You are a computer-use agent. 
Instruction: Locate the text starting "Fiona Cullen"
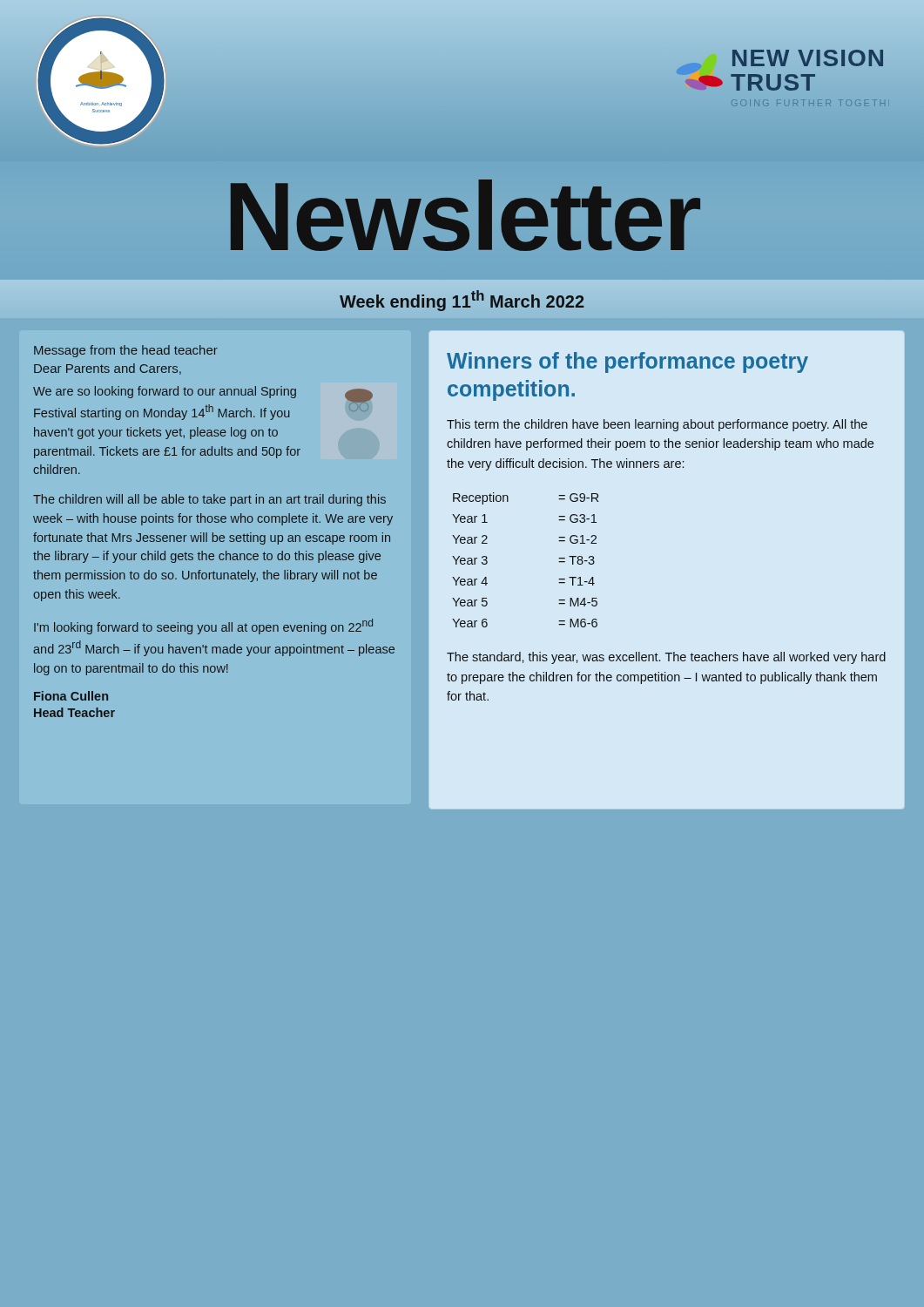pos(71,696)
